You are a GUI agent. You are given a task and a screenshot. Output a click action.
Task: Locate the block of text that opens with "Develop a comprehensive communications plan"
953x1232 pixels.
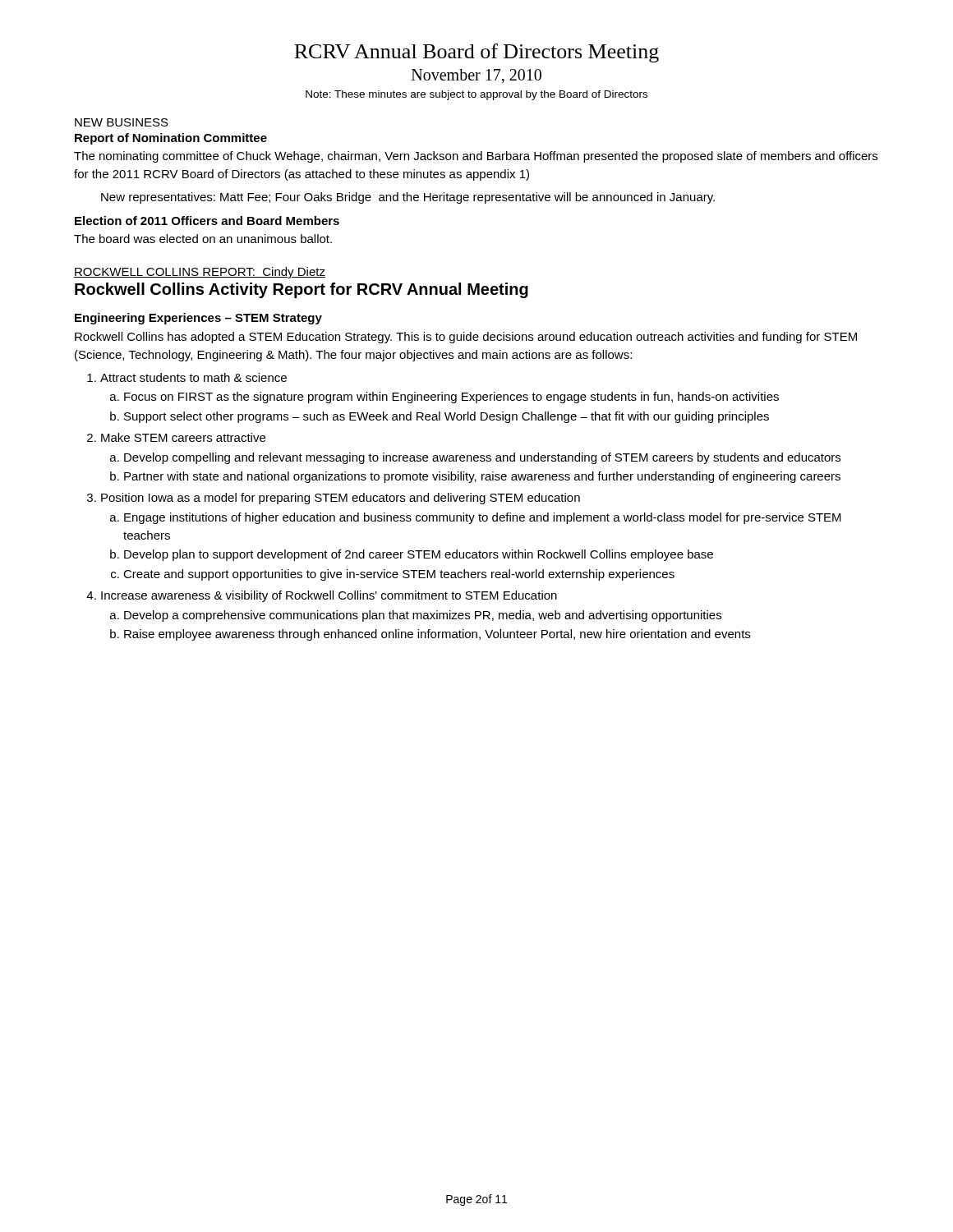coord(423,614)
